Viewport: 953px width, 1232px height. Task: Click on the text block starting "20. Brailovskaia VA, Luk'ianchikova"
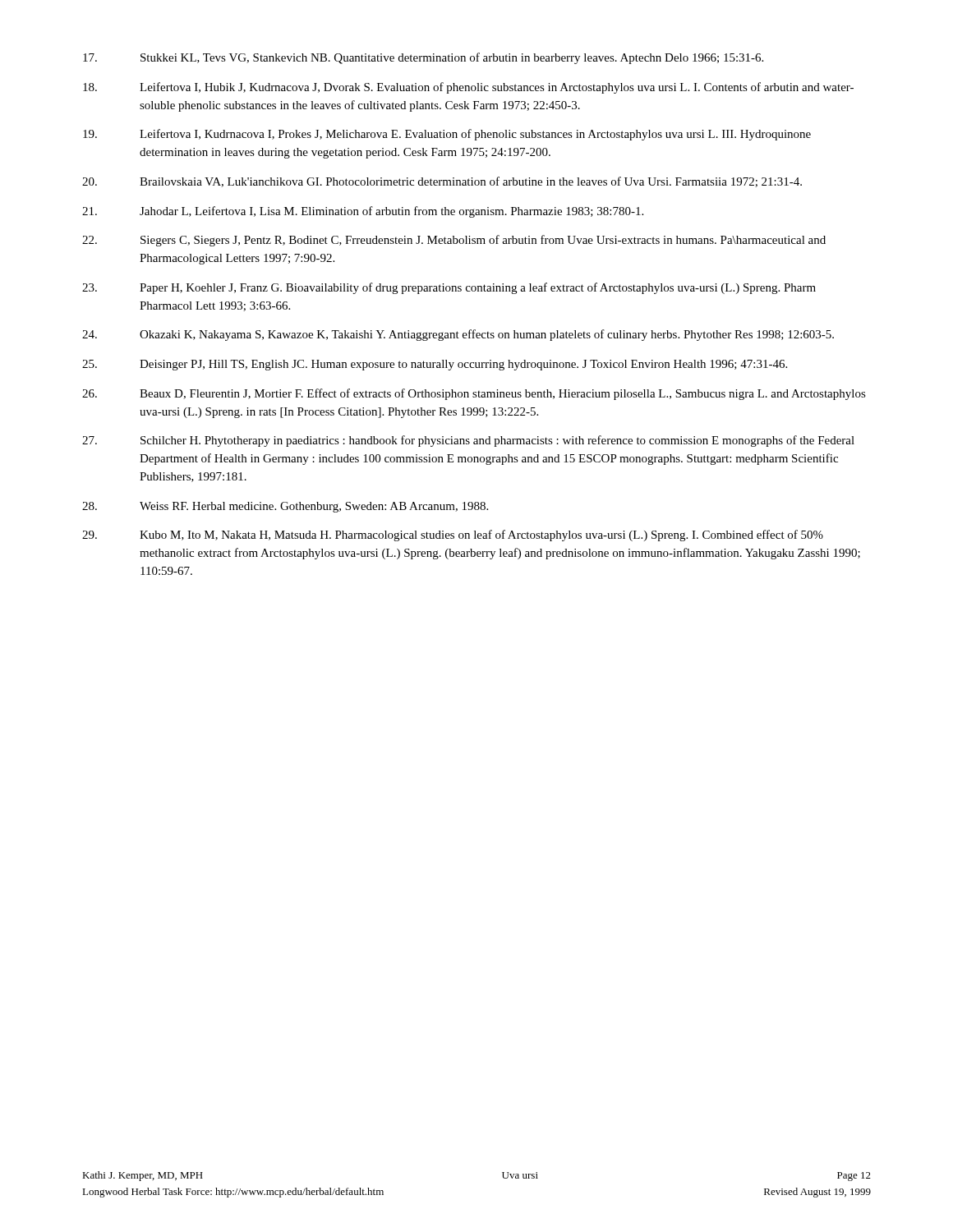(x=476, y=182)
